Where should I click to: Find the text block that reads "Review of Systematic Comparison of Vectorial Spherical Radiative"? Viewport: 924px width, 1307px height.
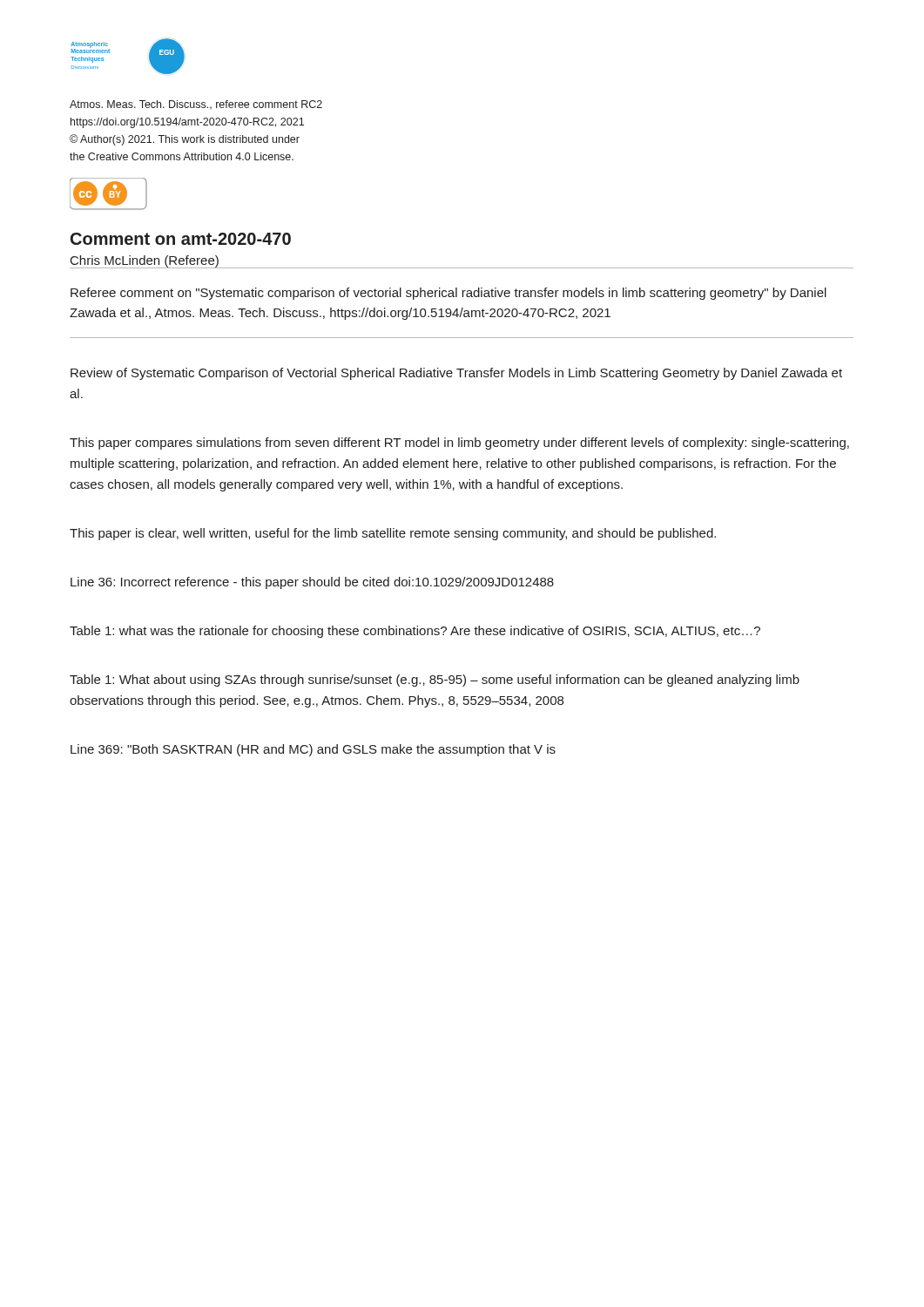pos(456,382)
